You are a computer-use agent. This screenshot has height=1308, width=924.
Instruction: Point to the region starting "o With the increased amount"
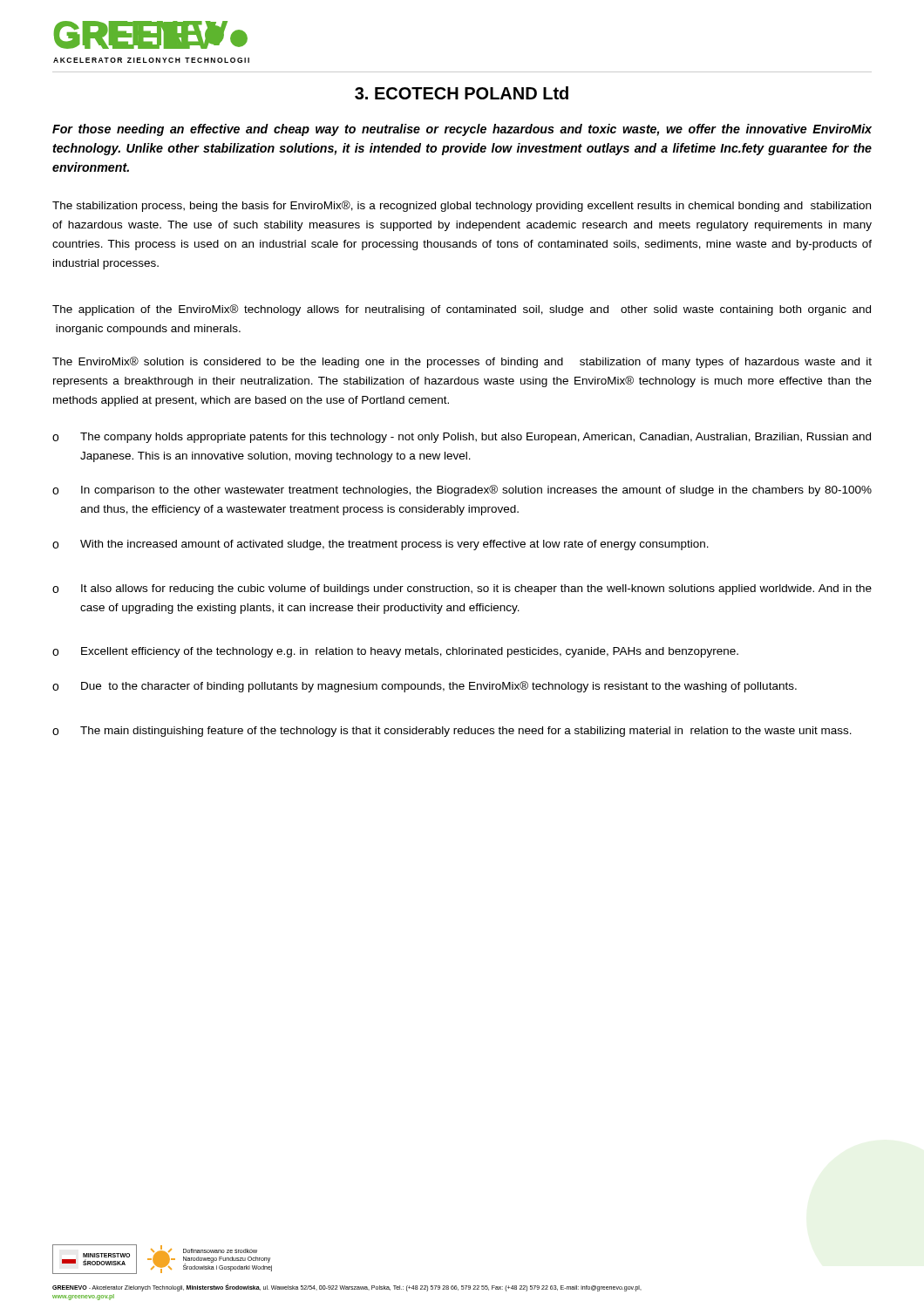[381, 545]
